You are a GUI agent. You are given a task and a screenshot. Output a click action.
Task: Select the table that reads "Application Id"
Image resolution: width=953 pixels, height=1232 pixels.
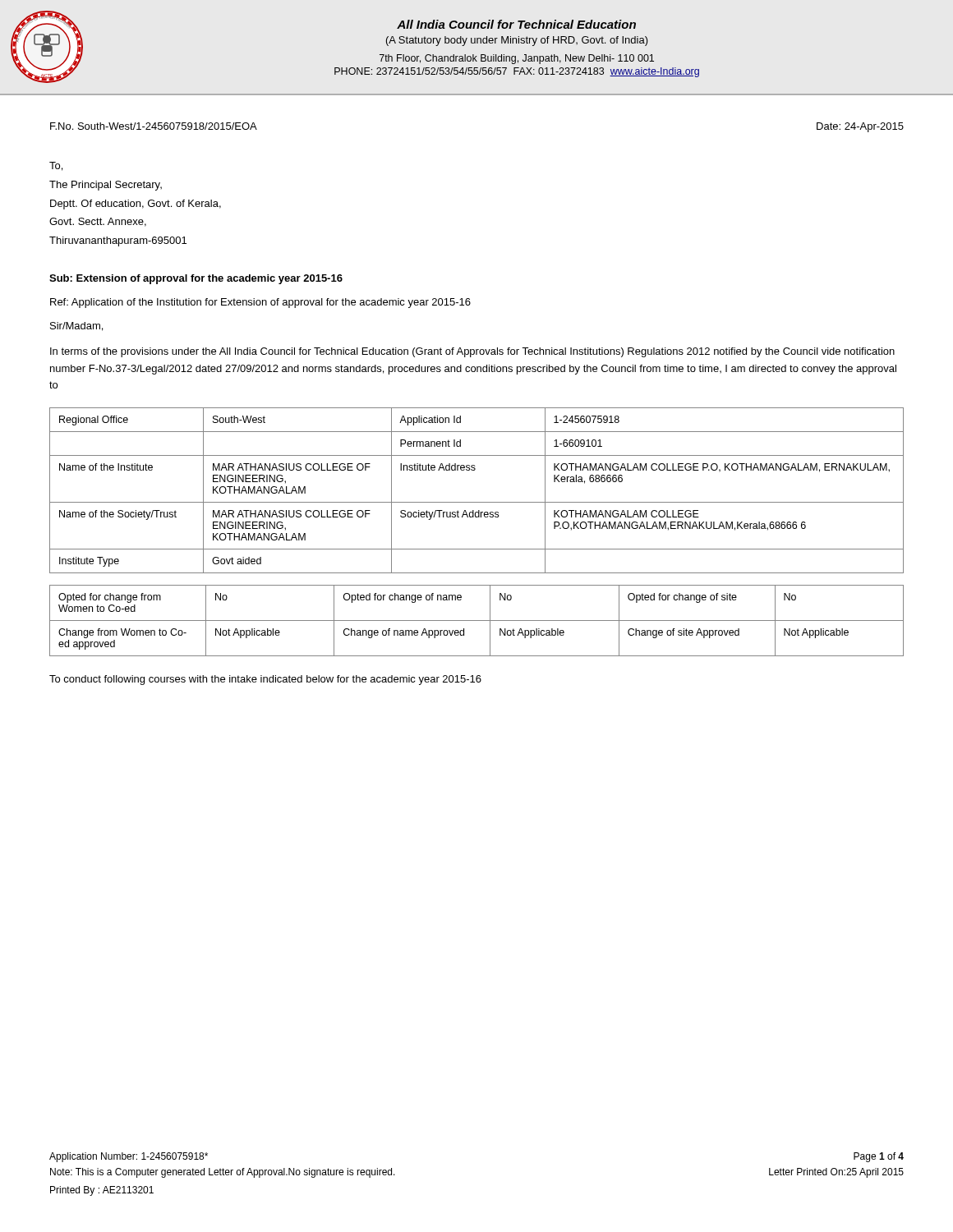pyautogui.click(x=476, y=490)
